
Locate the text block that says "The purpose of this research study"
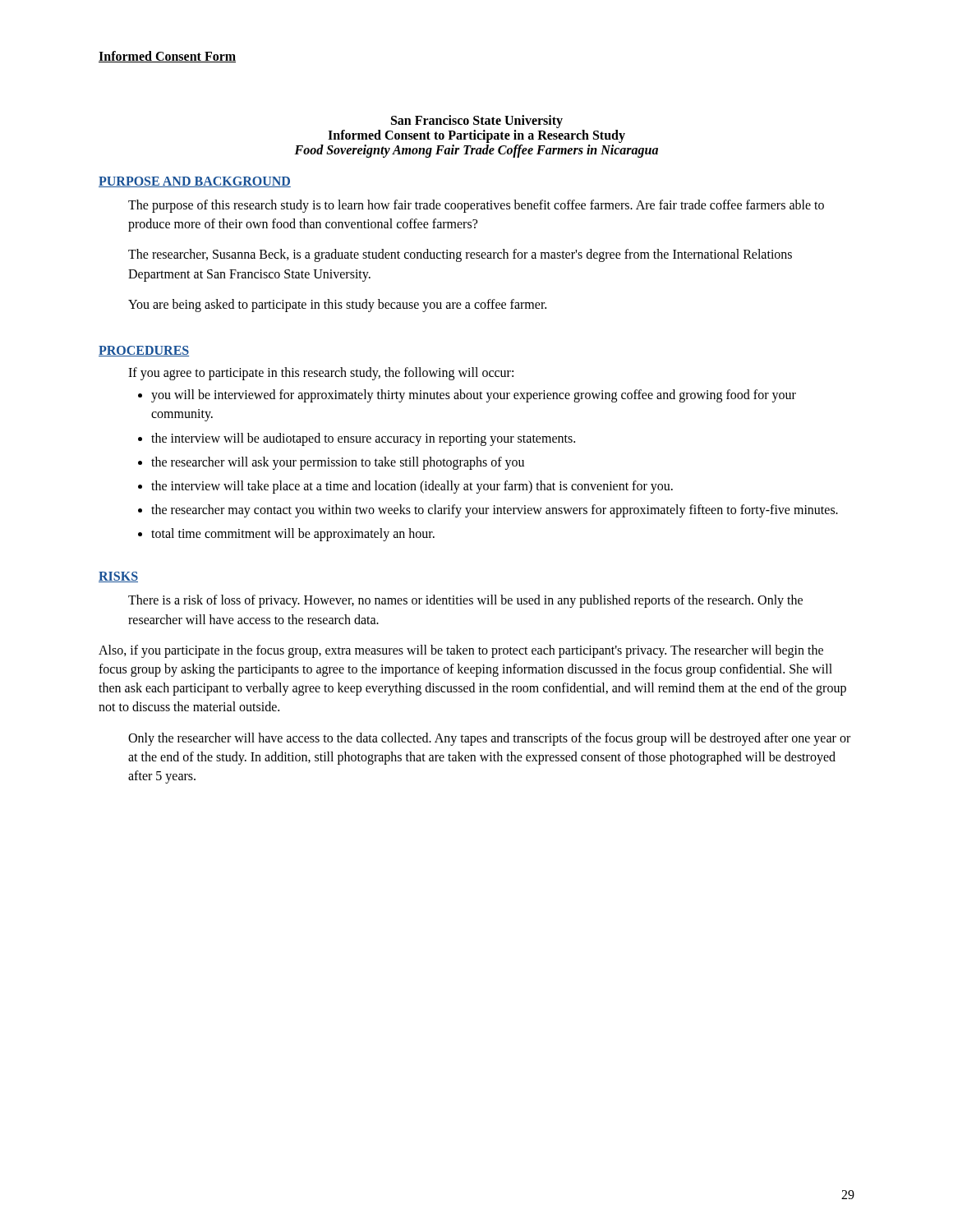pos(491,215)
